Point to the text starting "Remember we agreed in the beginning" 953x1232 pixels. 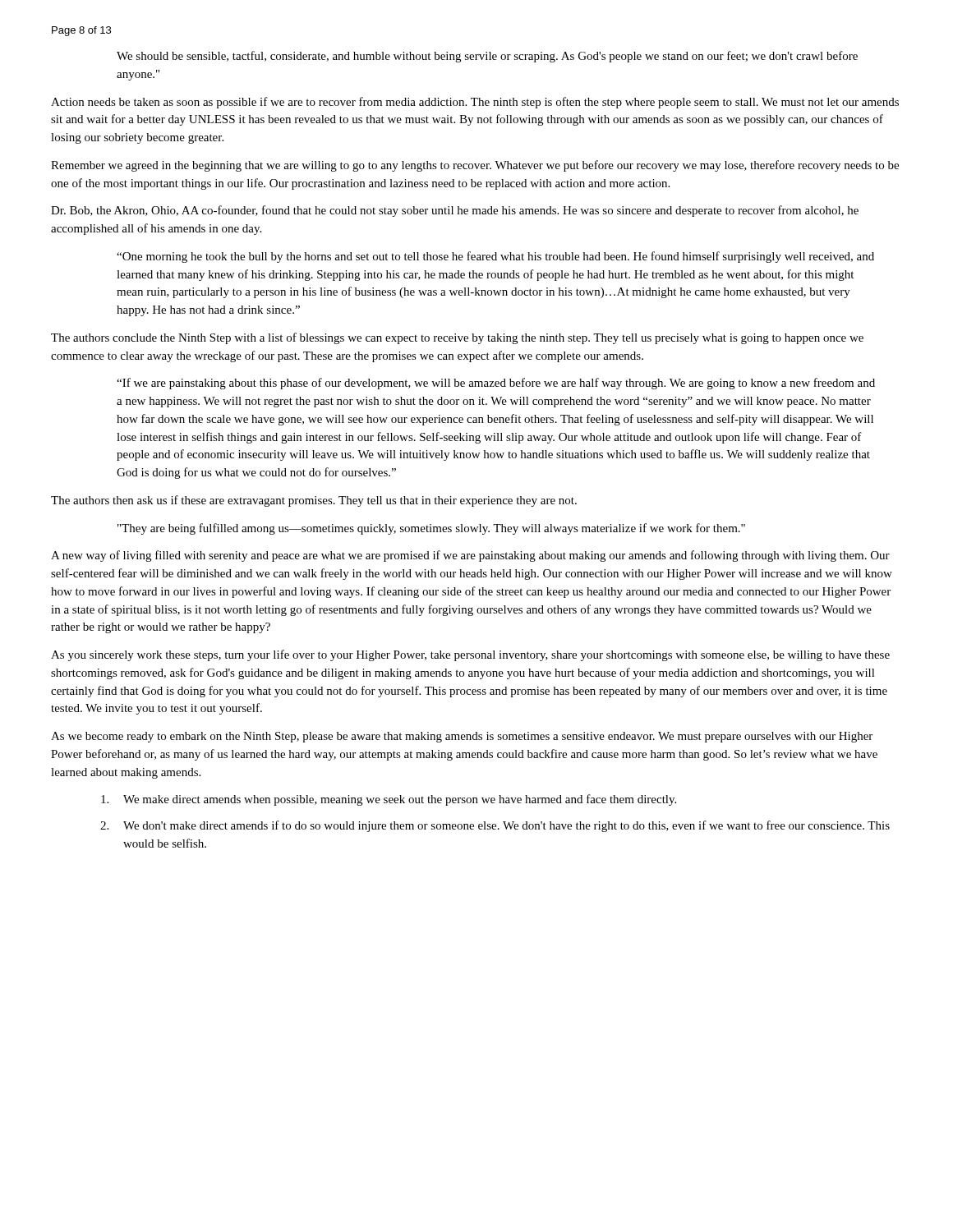coord(475,174)
